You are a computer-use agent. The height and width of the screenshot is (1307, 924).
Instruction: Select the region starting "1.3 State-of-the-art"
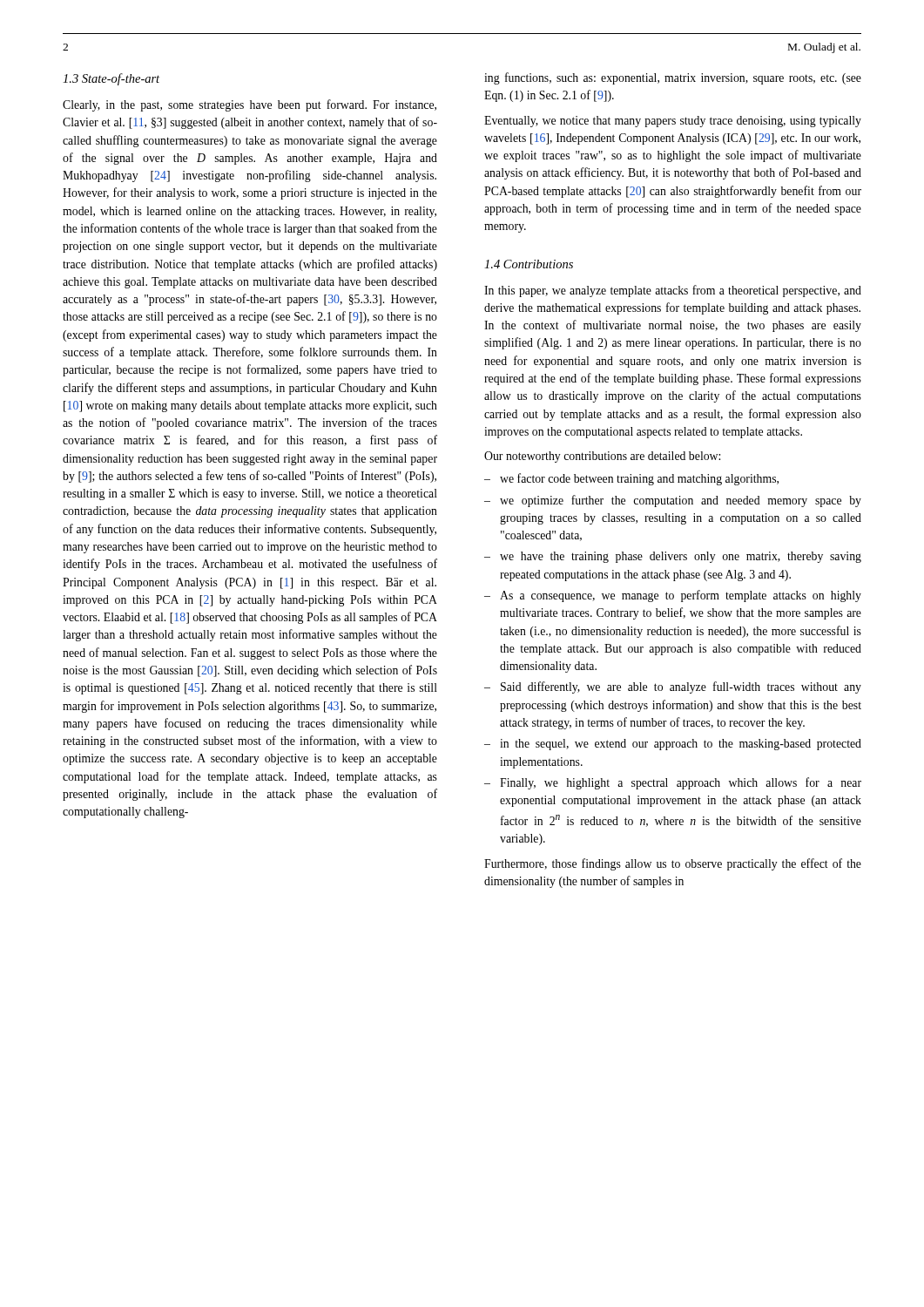(111, 78)
